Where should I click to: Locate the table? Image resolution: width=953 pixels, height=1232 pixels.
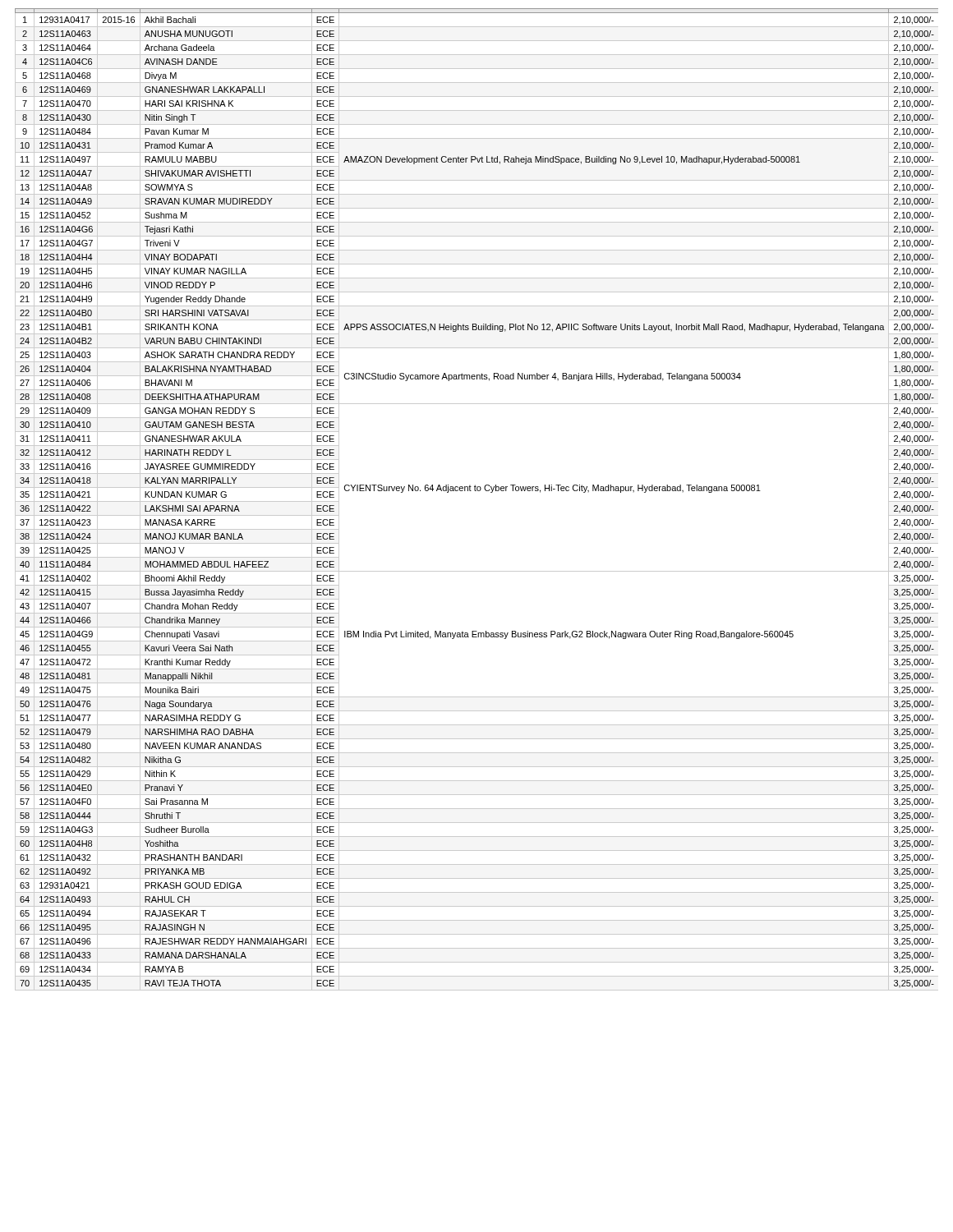(476, 499)
